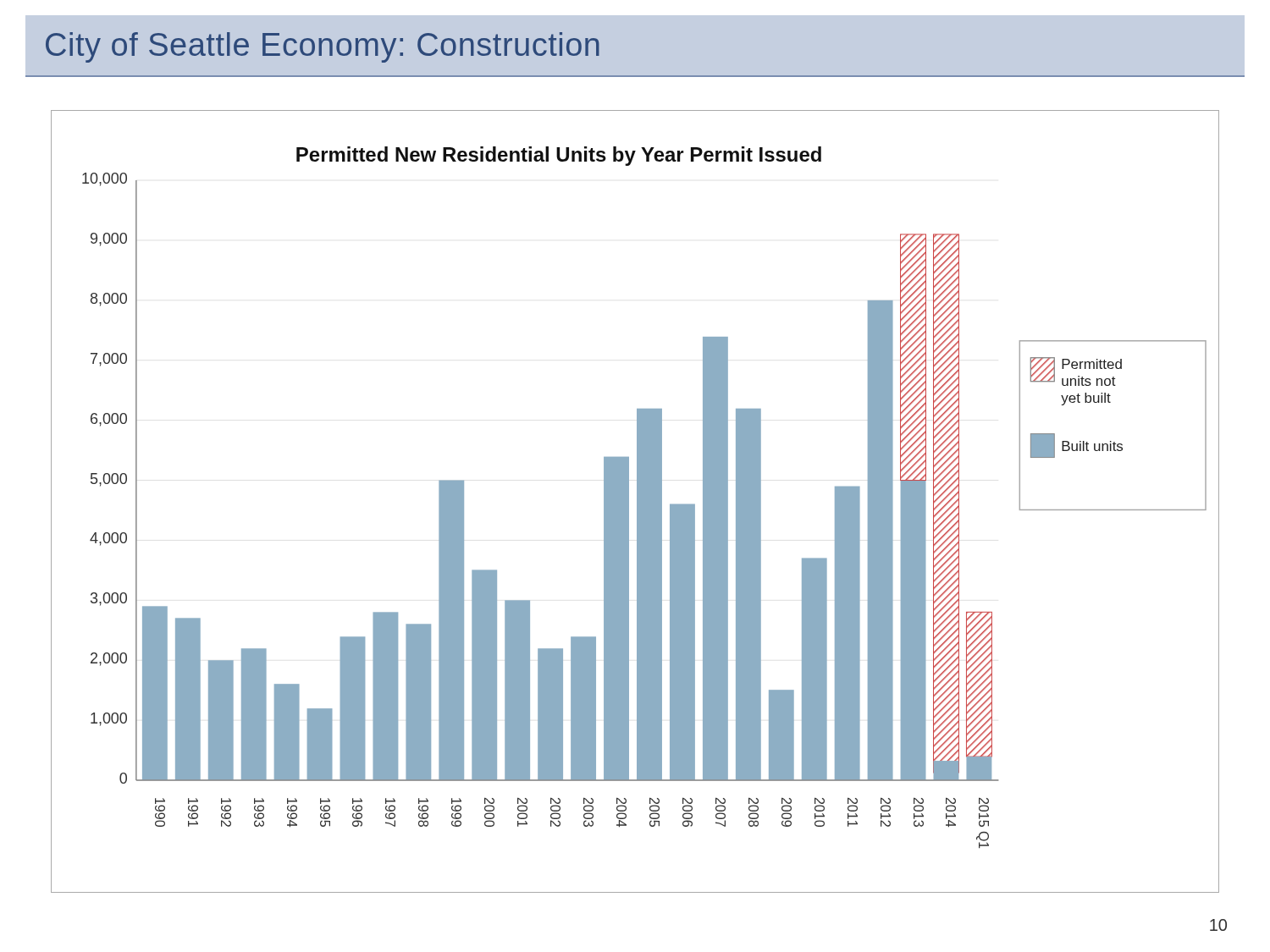Click where it says "City of Seattle Economy: Construction"
The height and width of the screenshot is (952, 1270).
(x=323, y=45)
